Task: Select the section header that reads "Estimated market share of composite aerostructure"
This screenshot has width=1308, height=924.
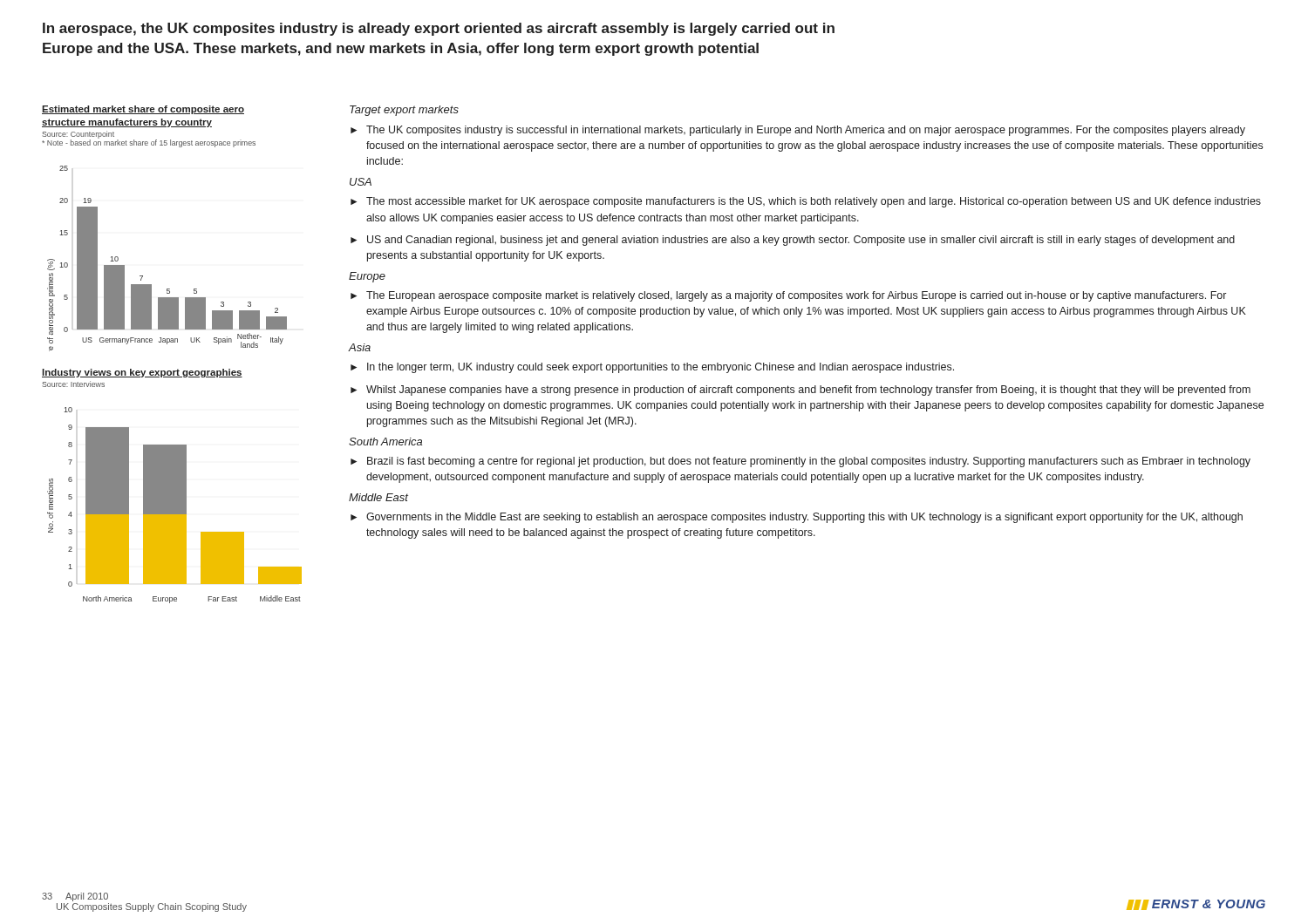Action: point(143,116)
